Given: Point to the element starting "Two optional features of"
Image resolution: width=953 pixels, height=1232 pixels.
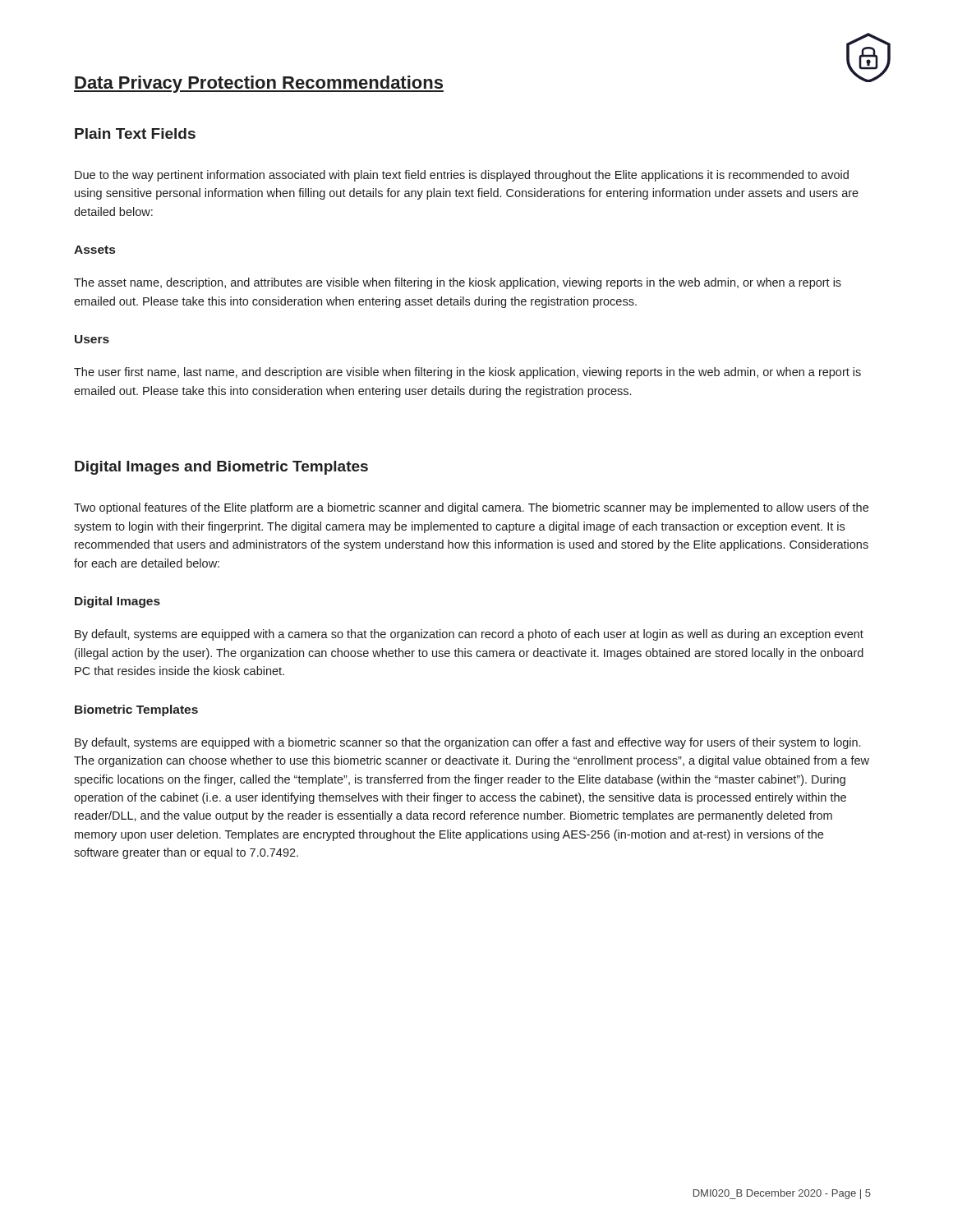Looking at the screenshot, I should pos(471,536).
